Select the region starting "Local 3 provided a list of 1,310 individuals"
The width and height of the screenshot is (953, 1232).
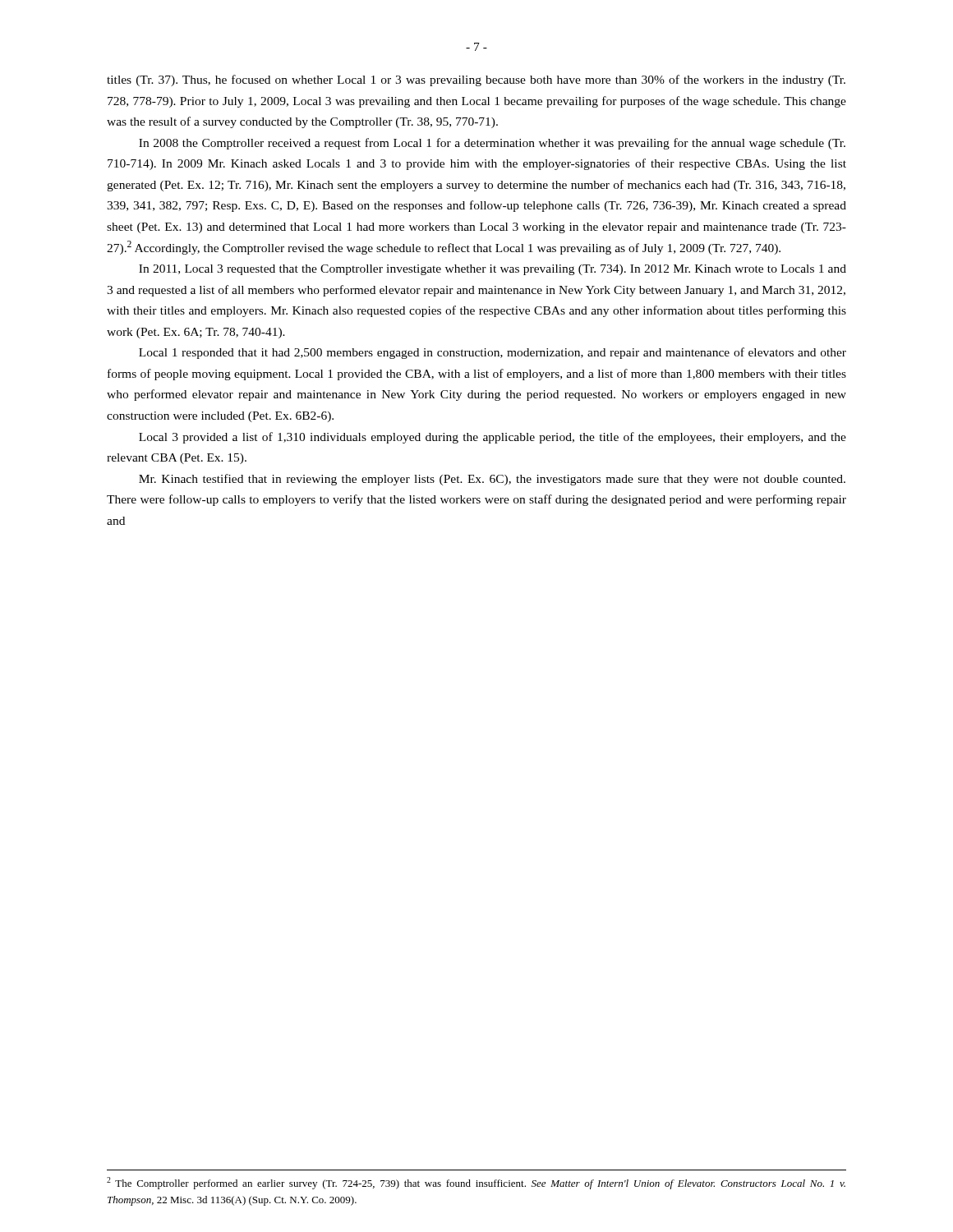(476, 447)
